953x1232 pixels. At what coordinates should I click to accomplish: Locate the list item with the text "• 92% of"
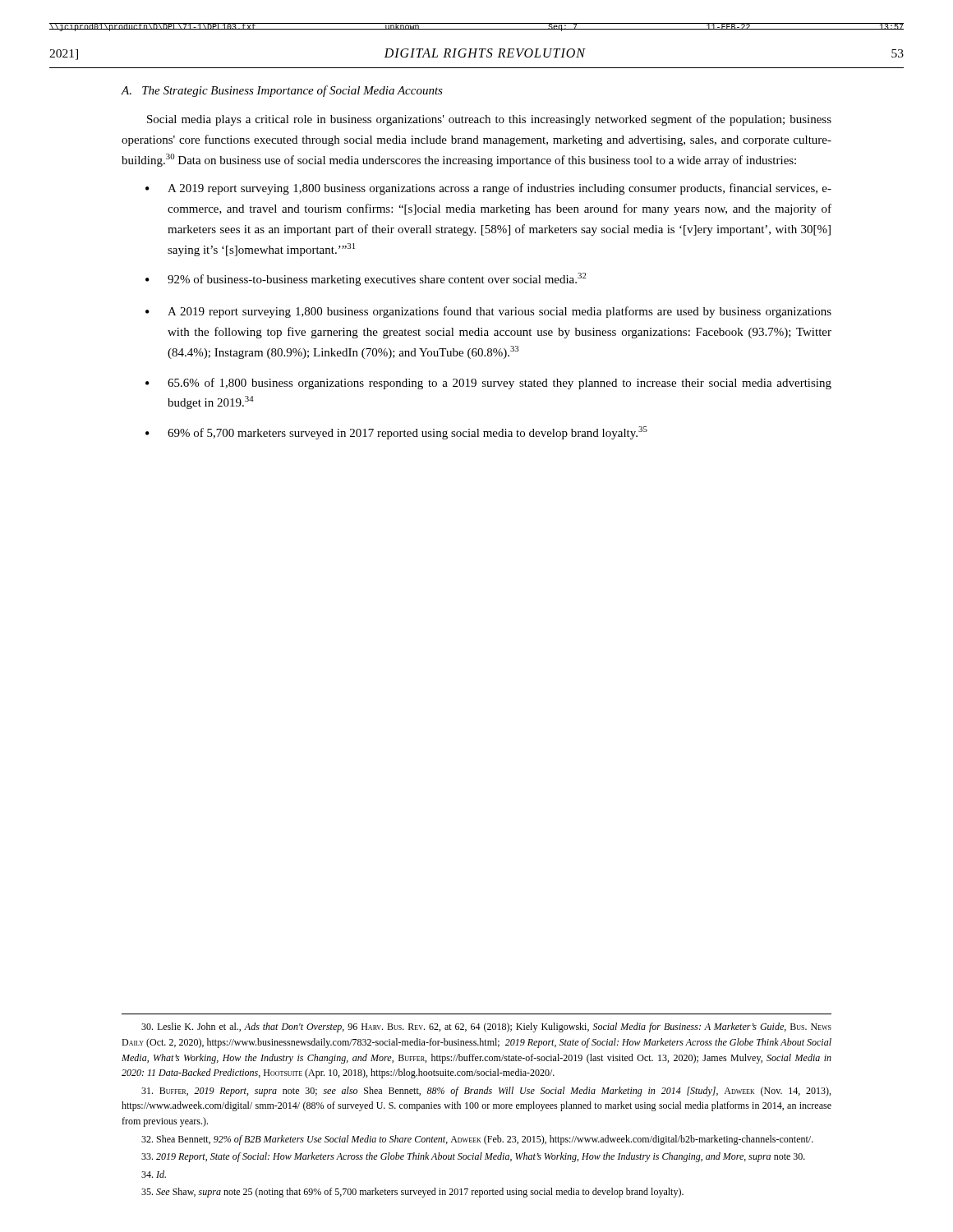[x=488, y=281]
